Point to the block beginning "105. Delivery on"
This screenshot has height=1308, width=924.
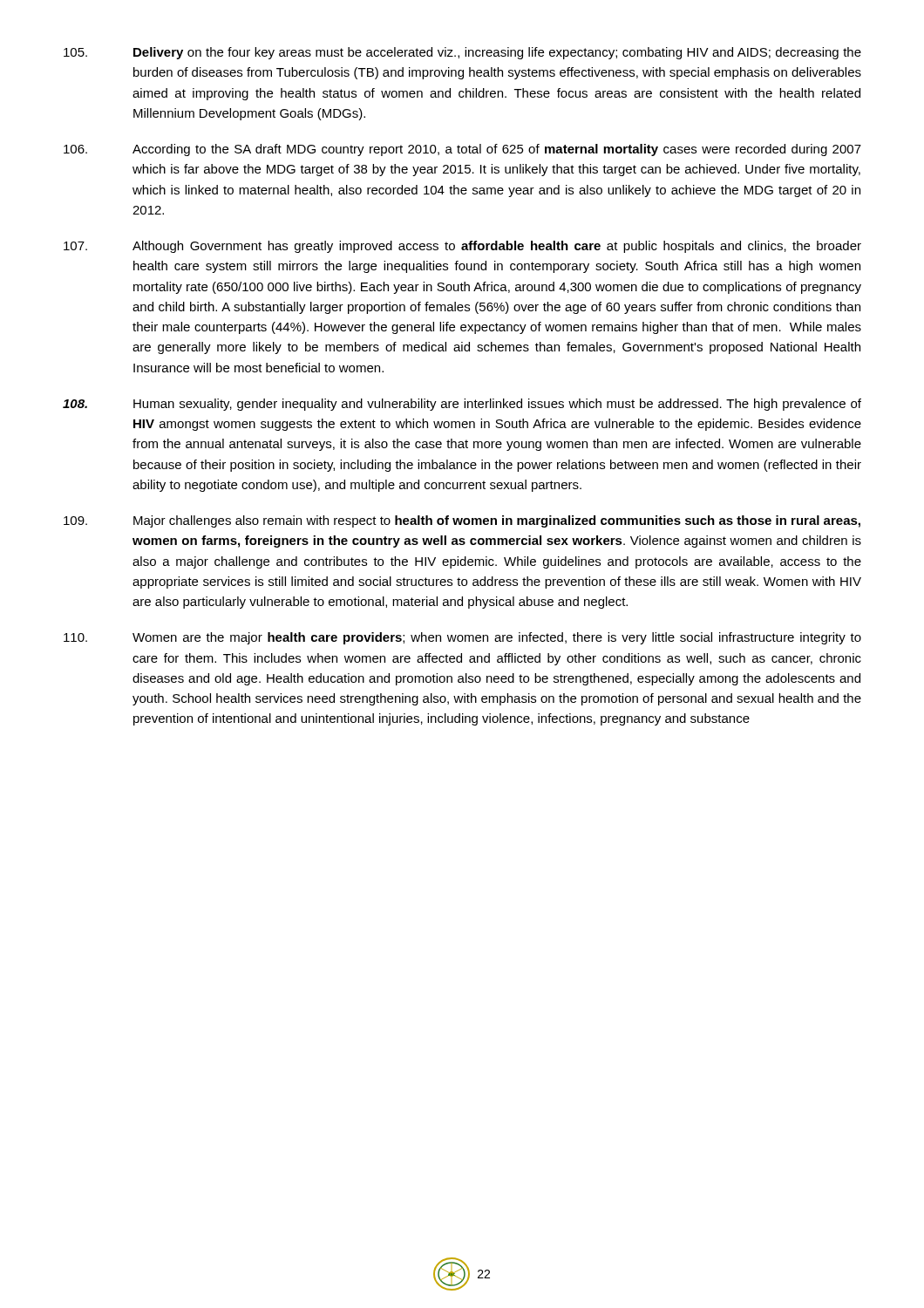coord(462,82)
